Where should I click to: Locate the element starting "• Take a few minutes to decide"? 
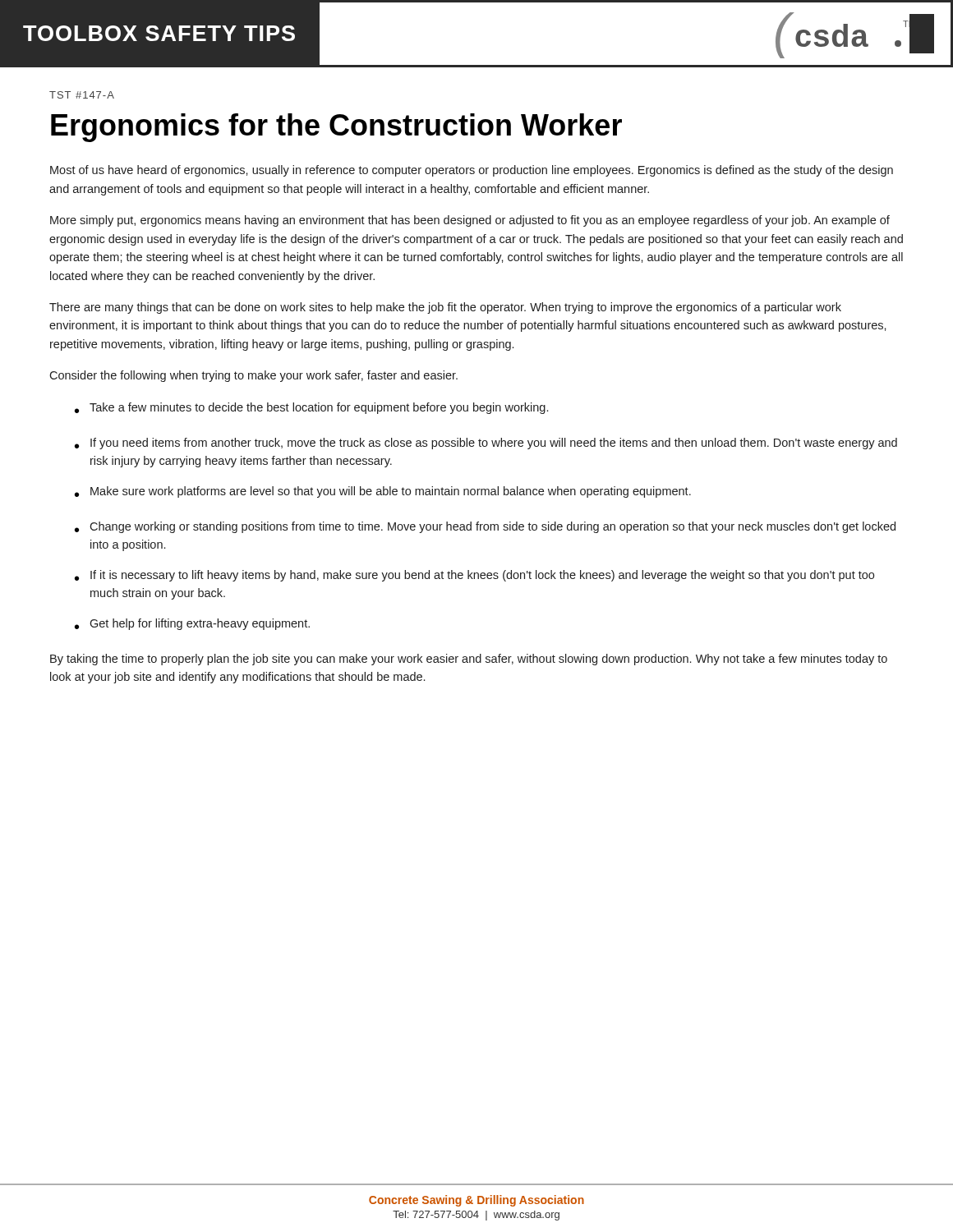312,410
